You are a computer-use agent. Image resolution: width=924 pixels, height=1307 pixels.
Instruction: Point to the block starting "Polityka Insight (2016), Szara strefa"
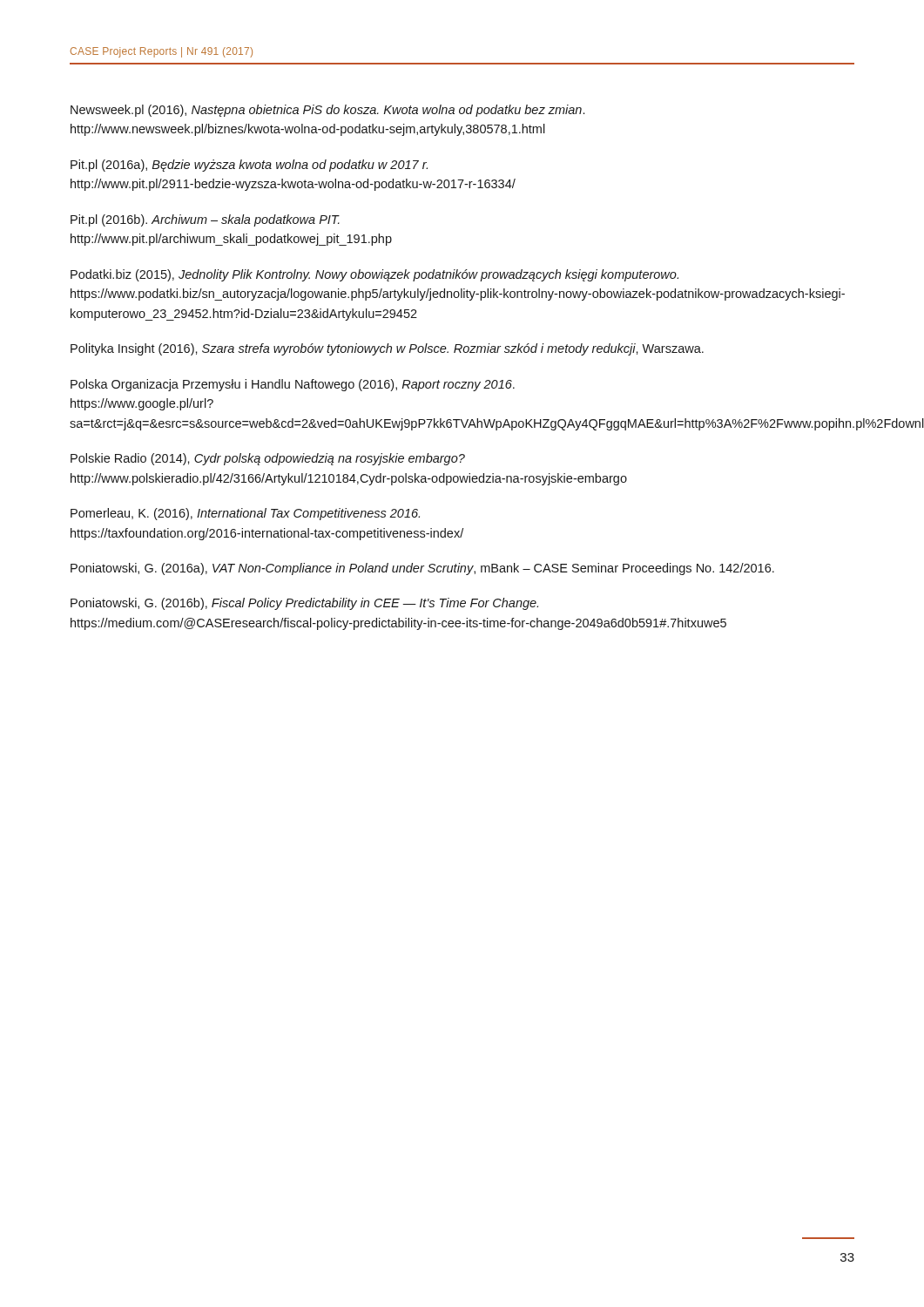pos(387,349)
